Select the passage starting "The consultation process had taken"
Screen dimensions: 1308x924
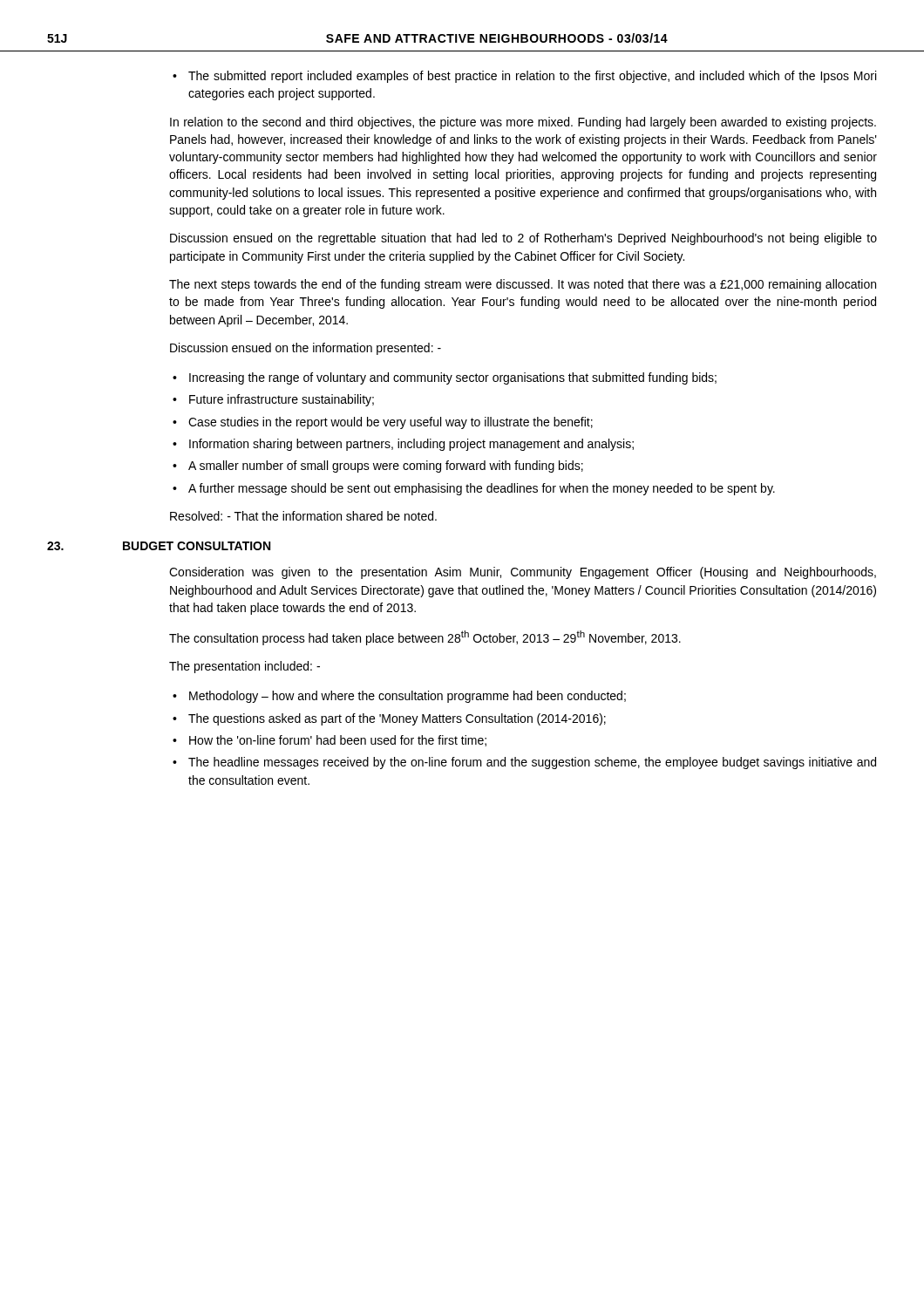tap(425, 637)
